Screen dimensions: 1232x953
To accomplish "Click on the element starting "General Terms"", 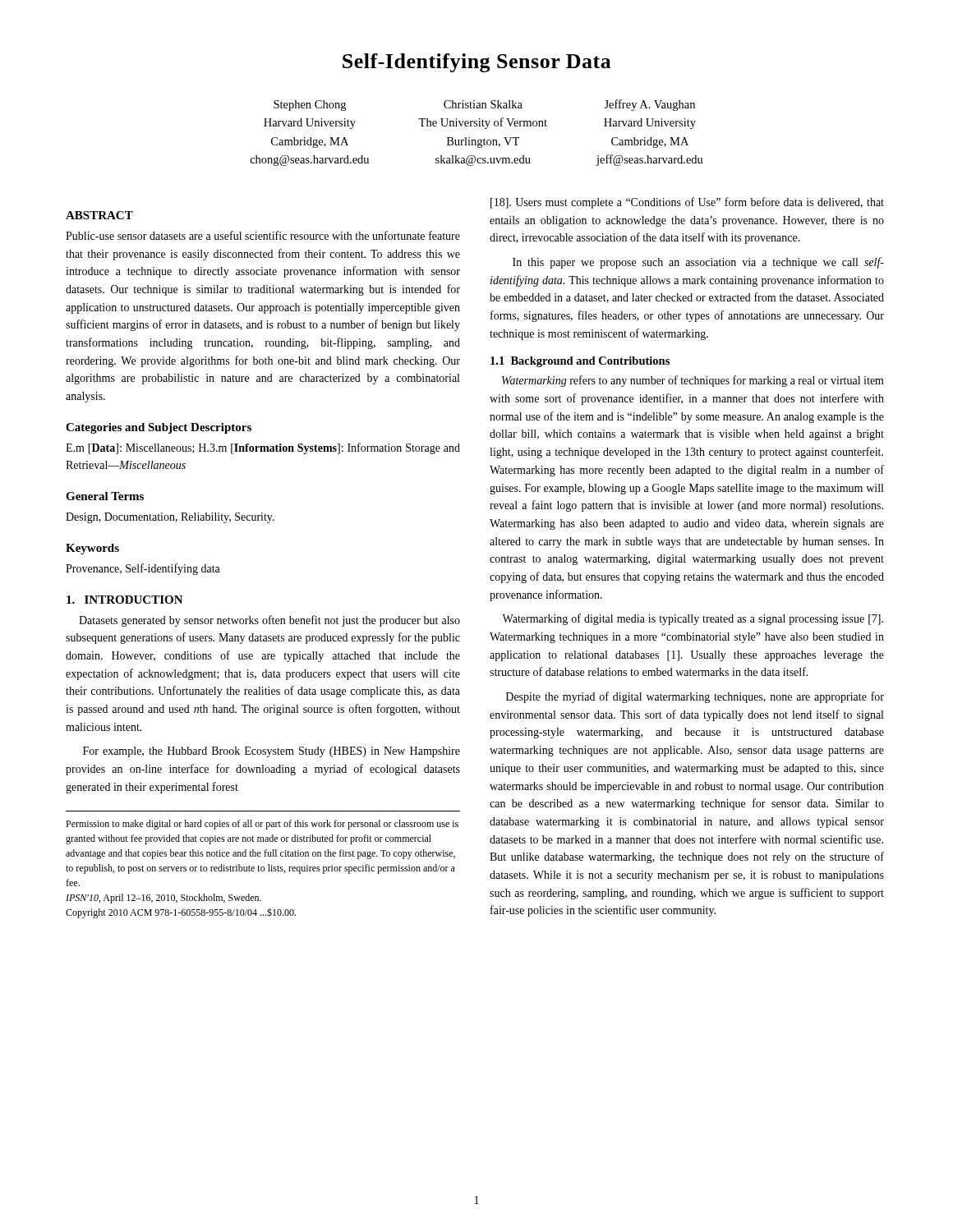I will tap(105, 496).
